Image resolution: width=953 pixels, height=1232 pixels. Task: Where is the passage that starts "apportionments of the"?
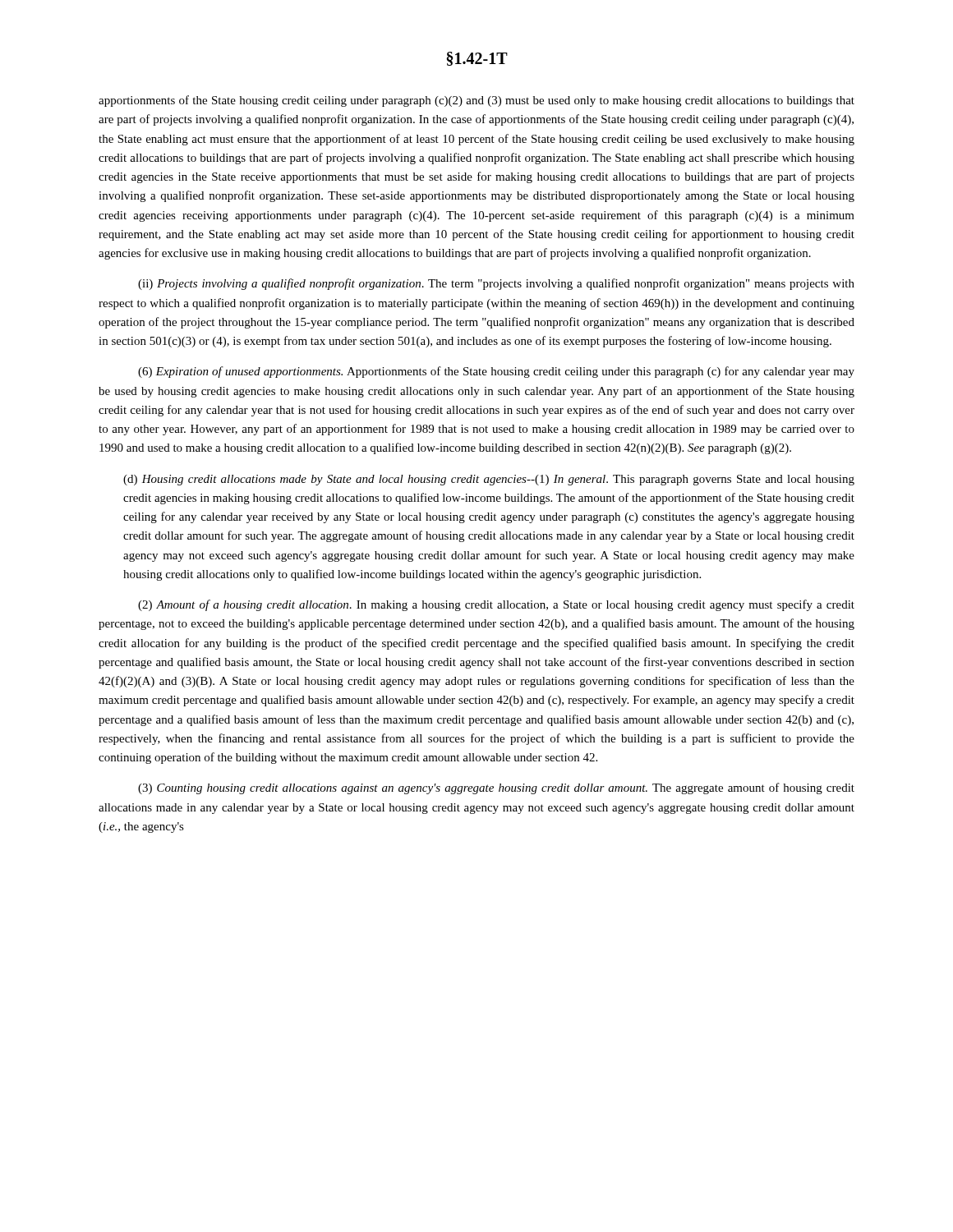[476, 177]
